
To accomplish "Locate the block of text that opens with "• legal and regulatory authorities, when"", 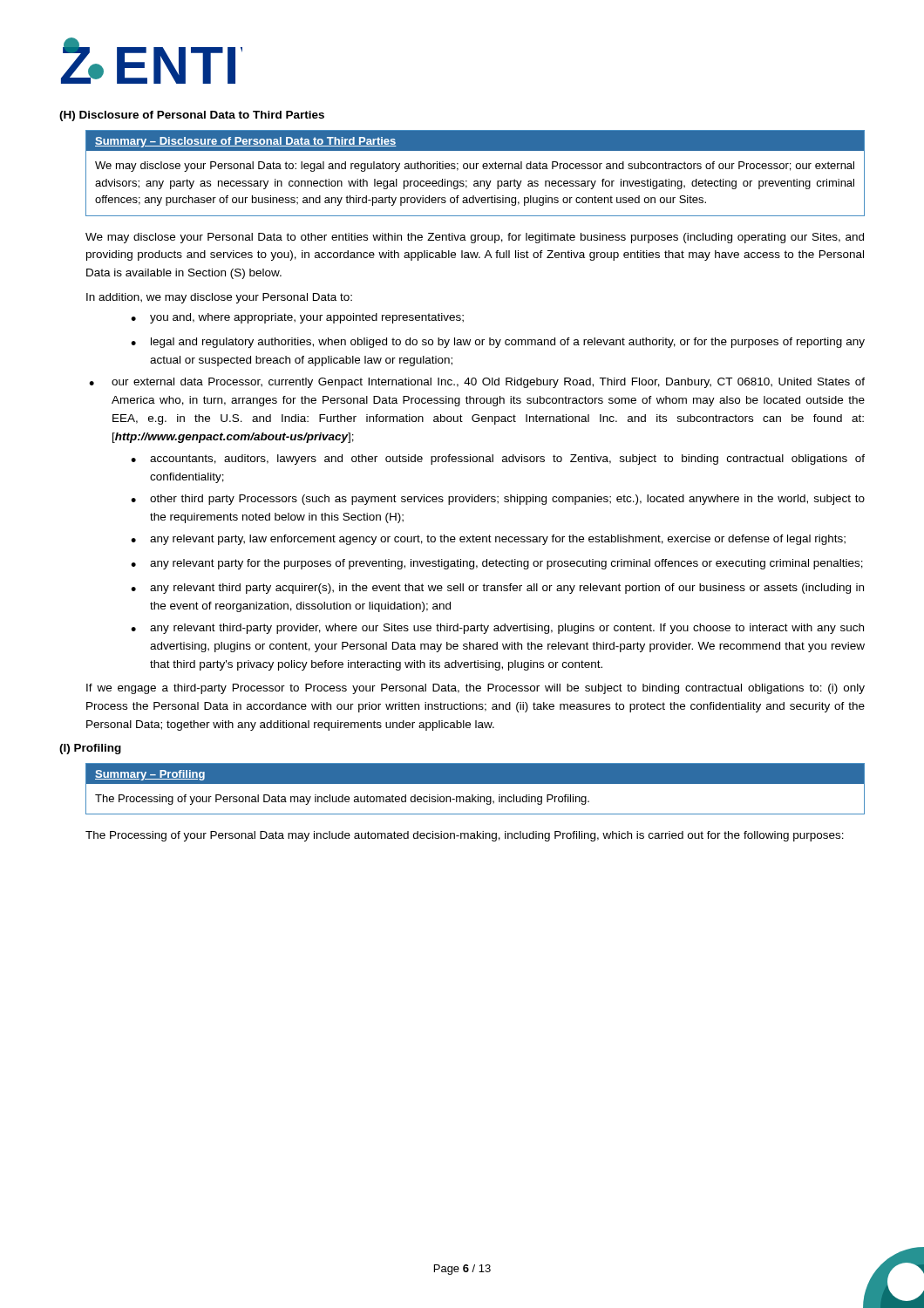I will 498,352.
